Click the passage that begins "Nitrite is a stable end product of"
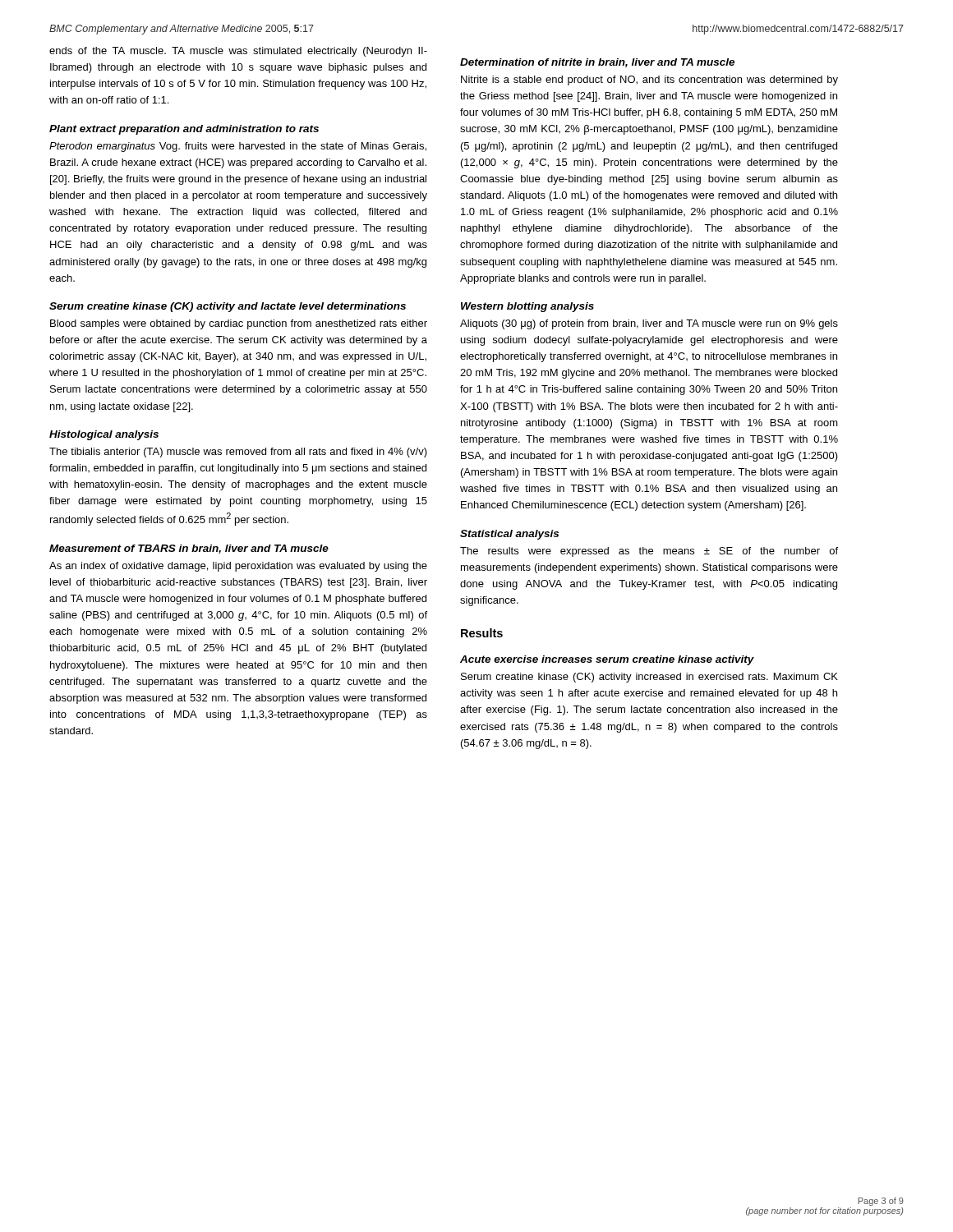The image size is (953, 1232). tap(649, 179)
